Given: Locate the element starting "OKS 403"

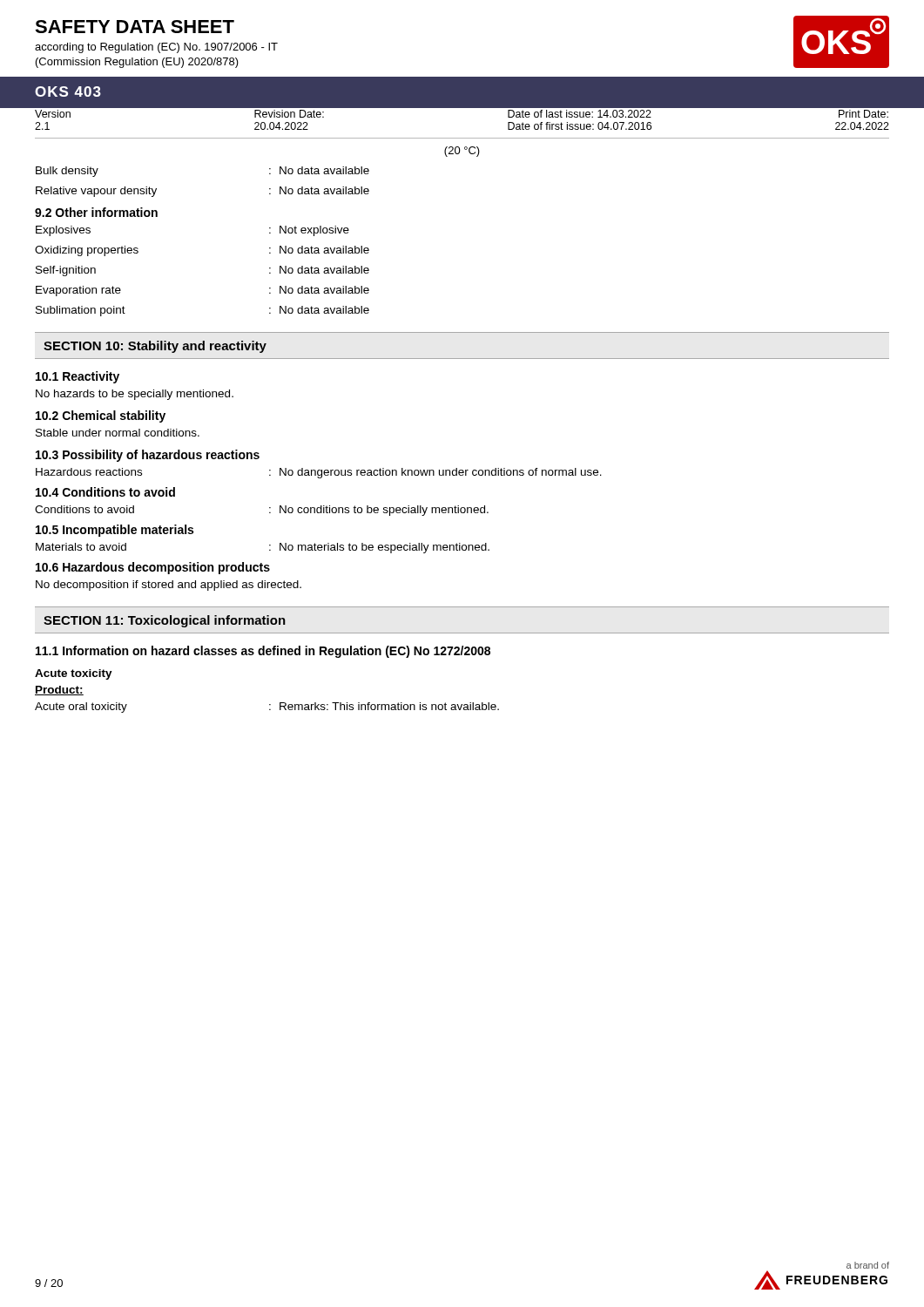Looking at the screenshot, I should 68,92.
